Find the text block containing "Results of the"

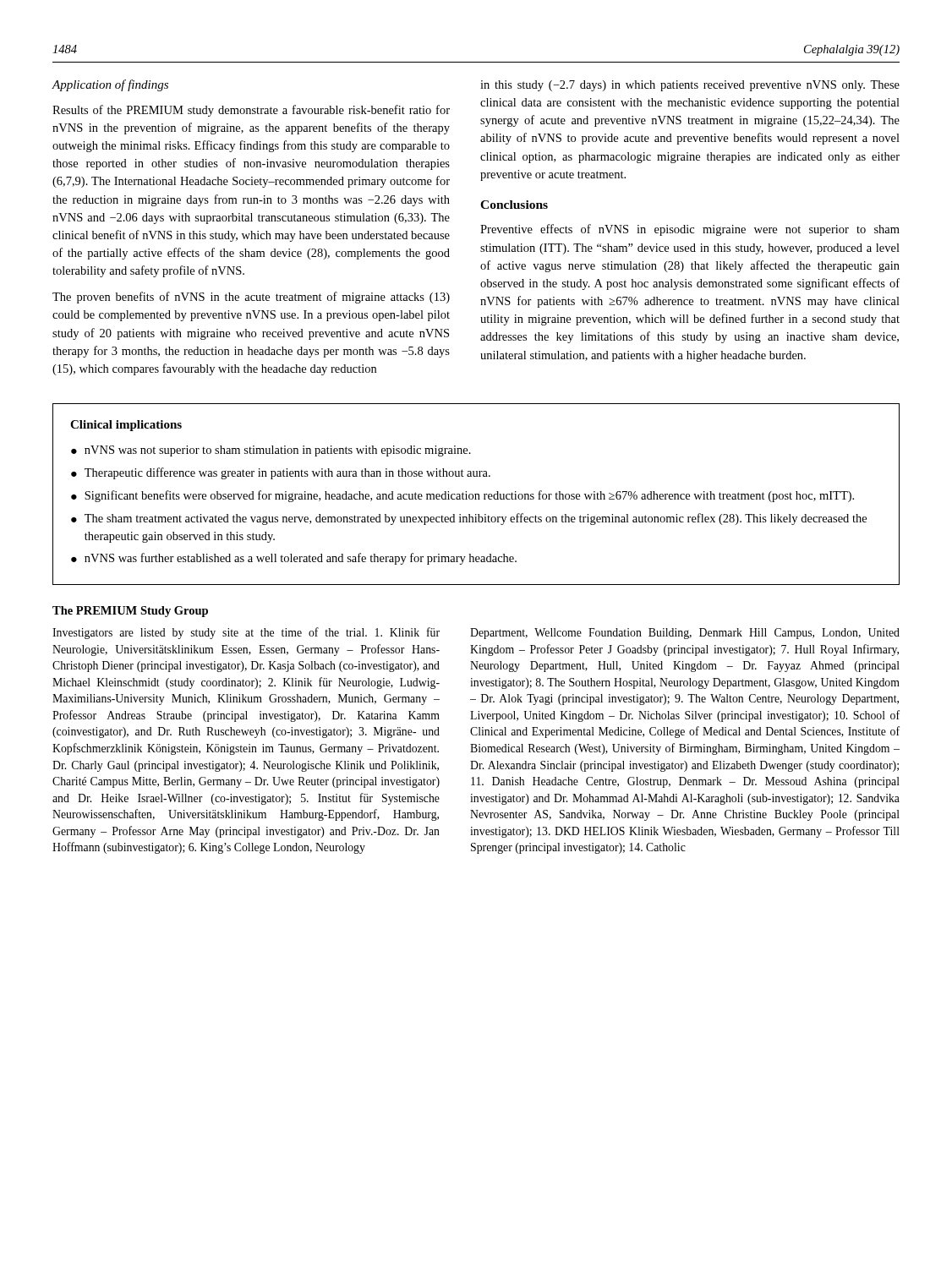251,190
